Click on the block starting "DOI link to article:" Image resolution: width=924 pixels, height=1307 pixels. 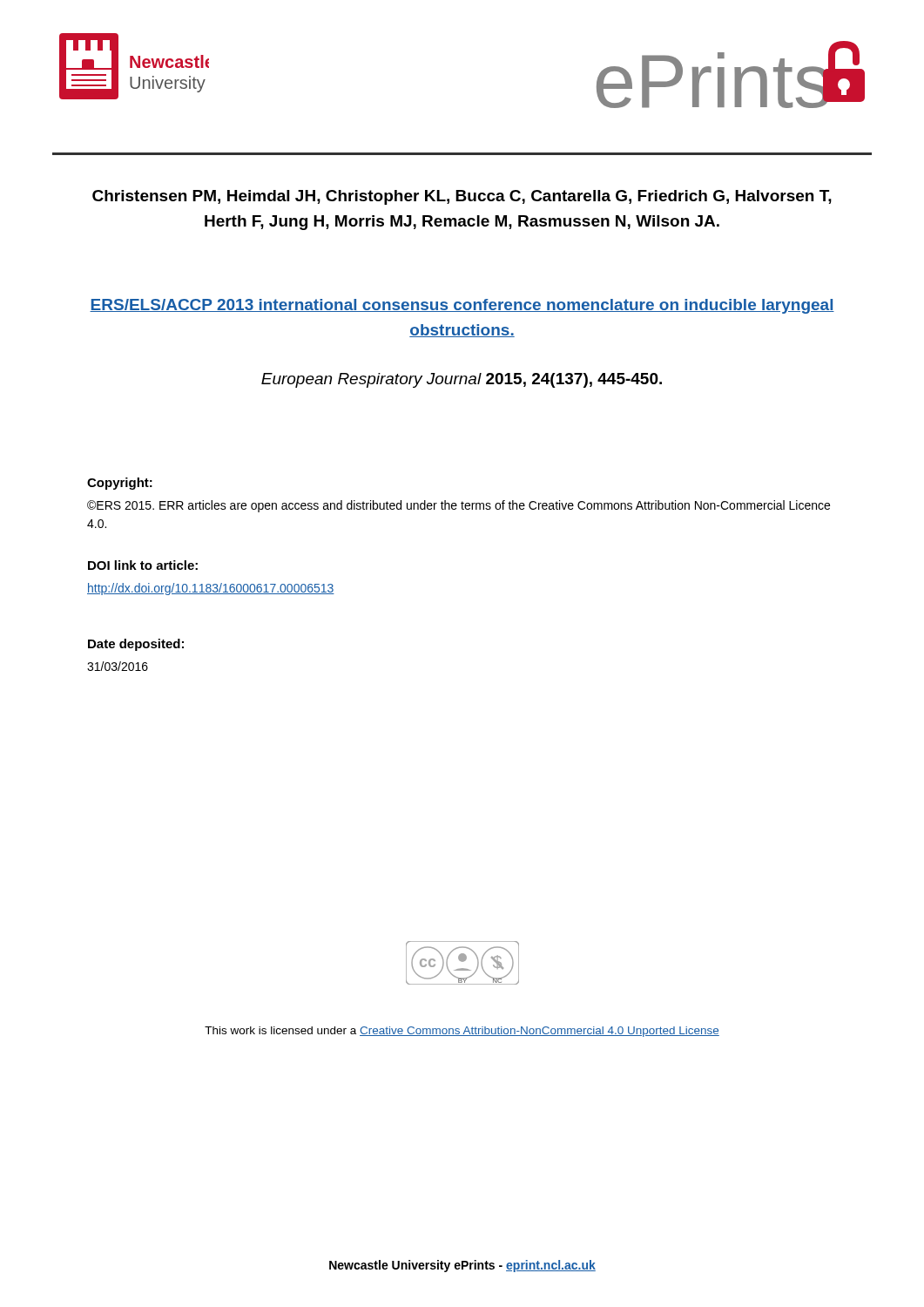[x=143, y=565]
